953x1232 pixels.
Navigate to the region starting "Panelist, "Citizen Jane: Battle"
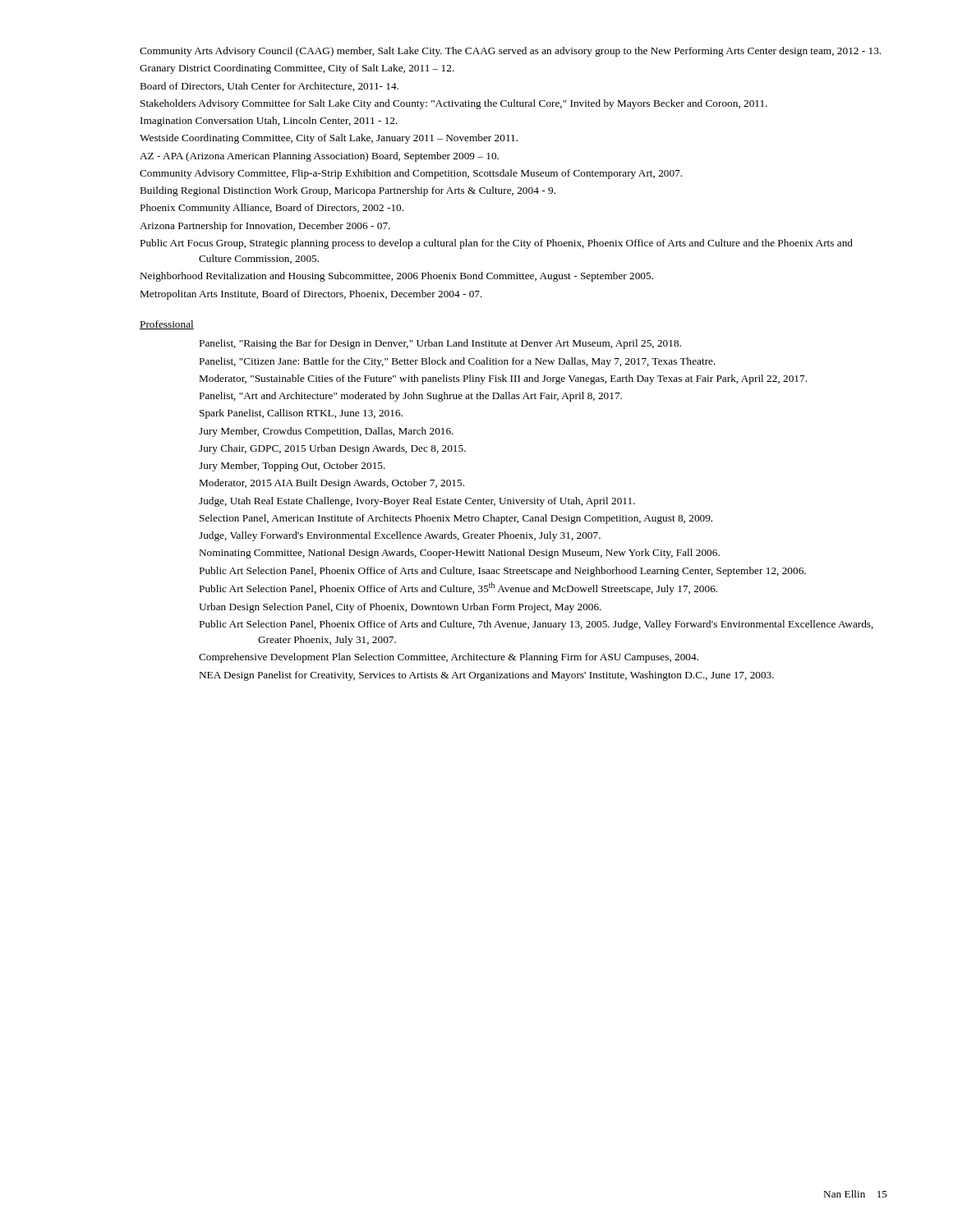click(543, 361)
